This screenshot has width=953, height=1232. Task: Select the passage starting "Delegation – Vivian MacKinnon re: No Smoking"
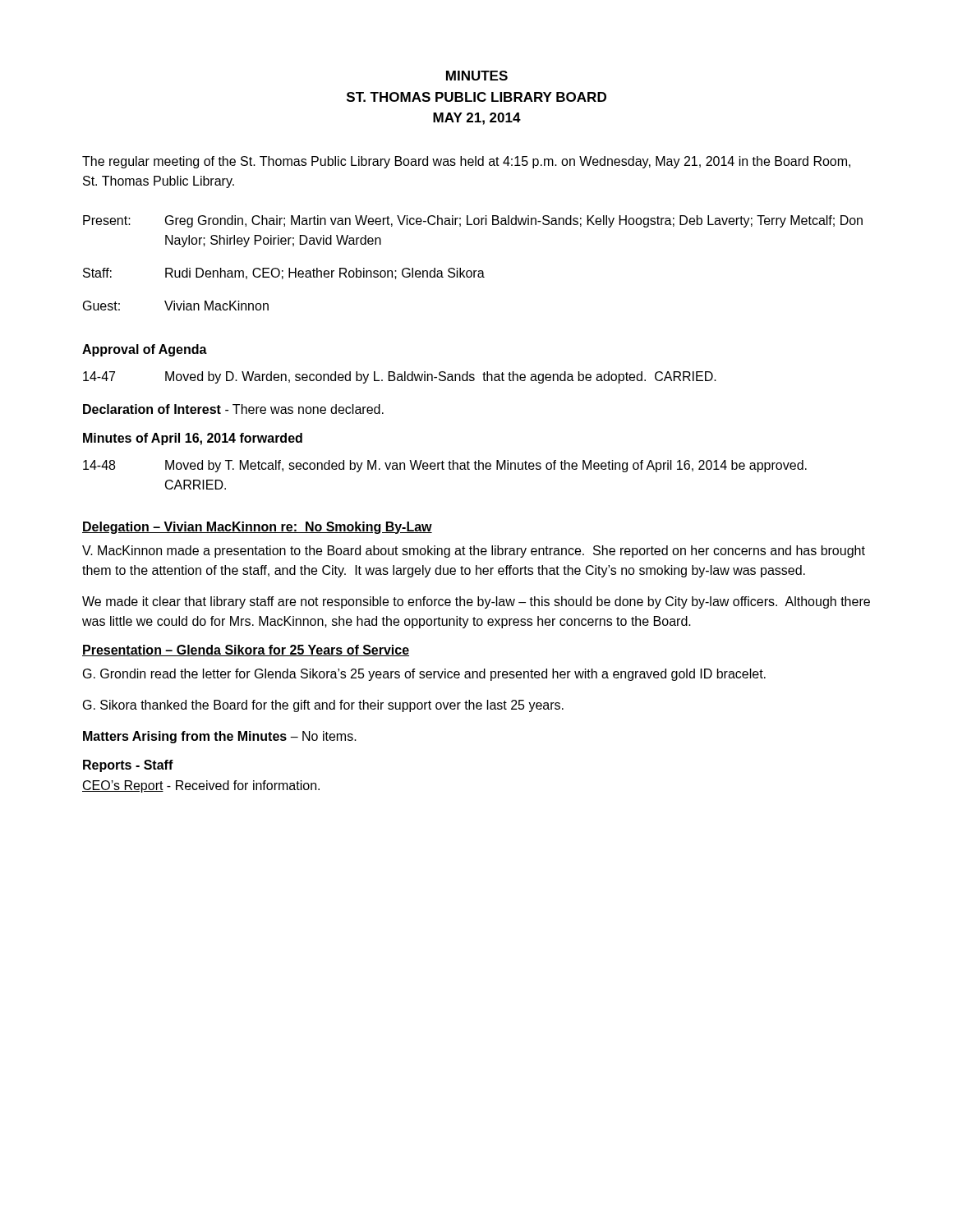coord(257,526)
